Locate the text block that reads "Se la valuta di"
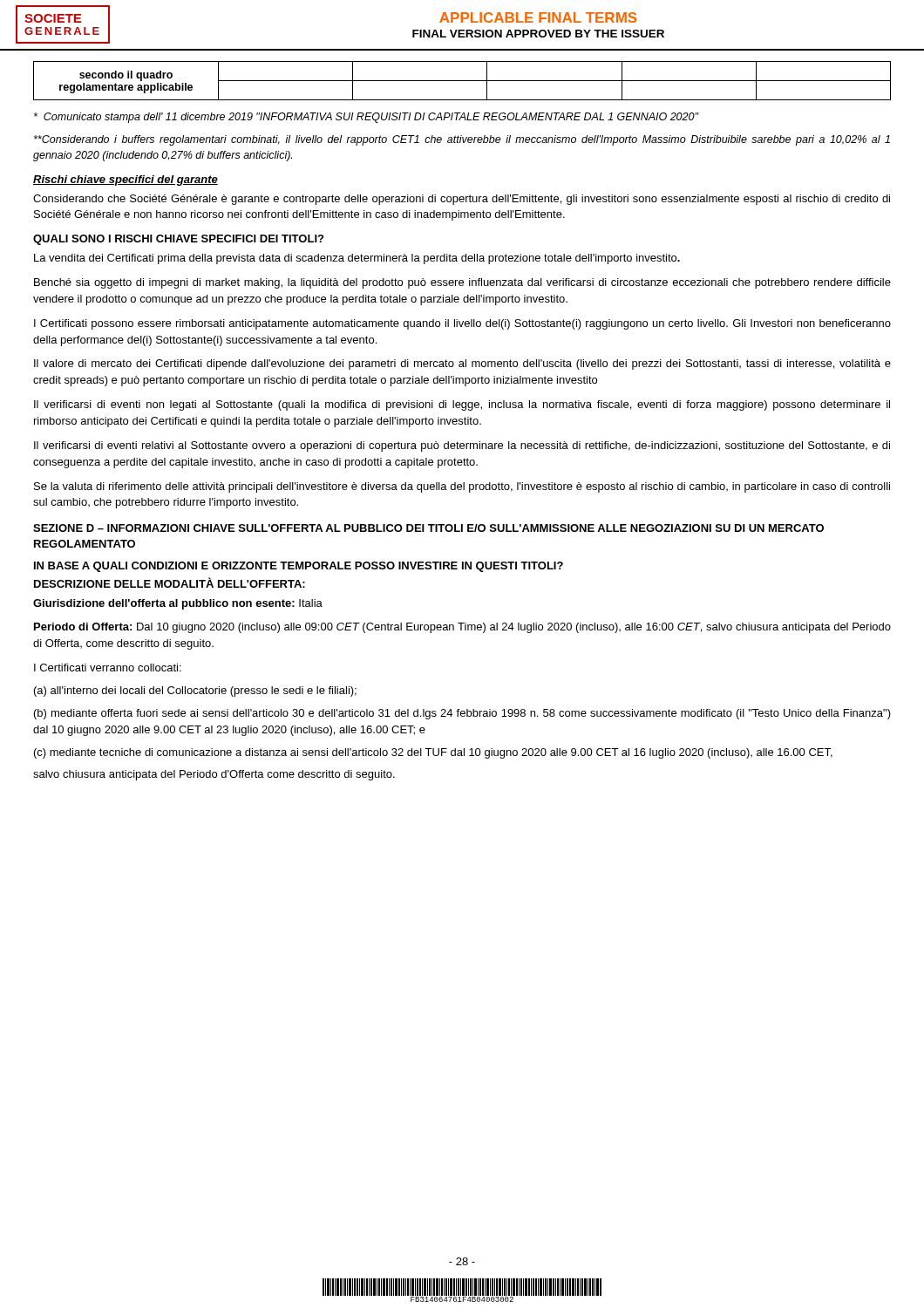The width and height of the screenshot is (924, 1308). 462,494
